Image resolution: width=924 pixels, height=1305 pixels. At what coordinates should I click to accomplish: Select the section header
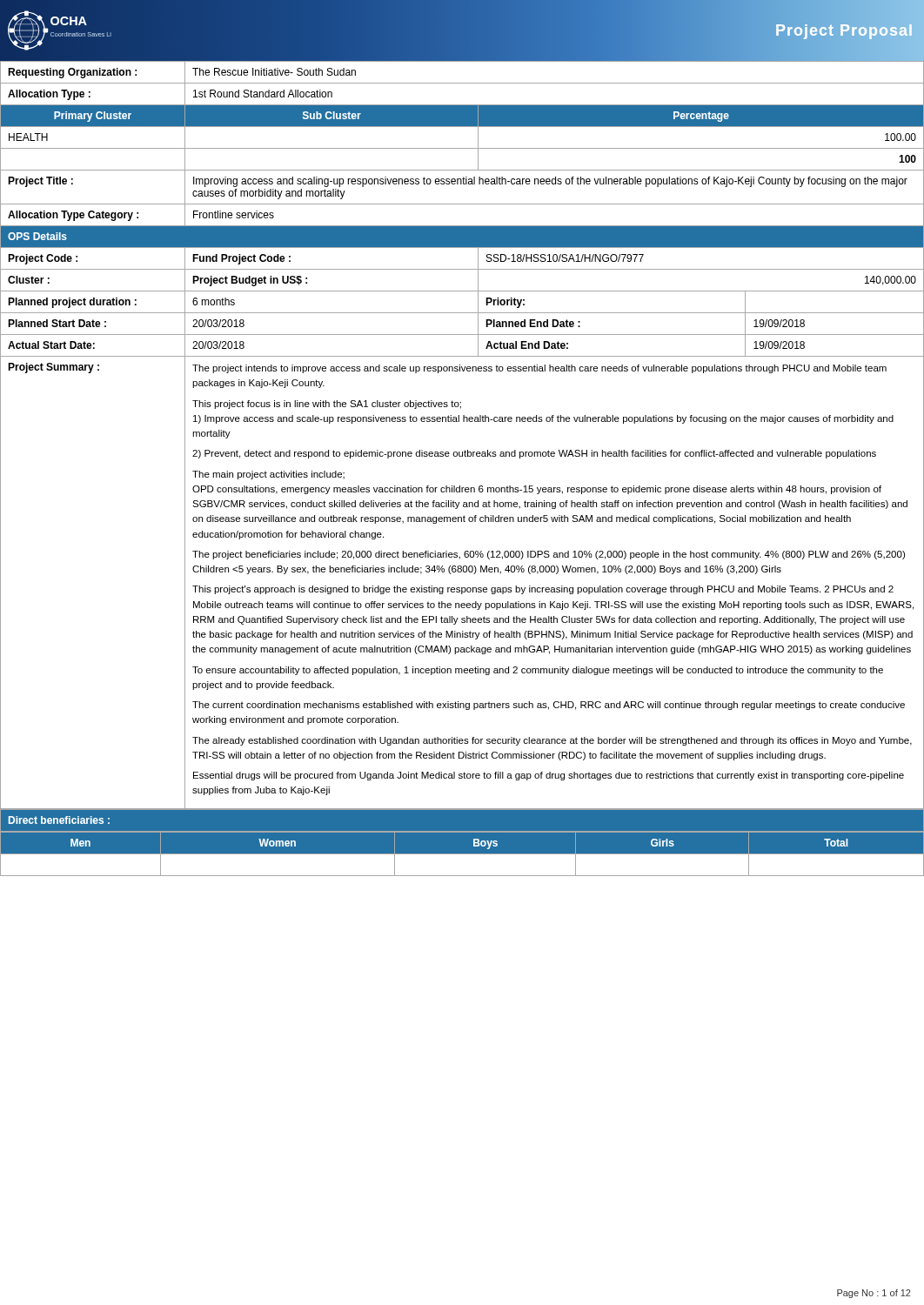(x=59, y=820)
